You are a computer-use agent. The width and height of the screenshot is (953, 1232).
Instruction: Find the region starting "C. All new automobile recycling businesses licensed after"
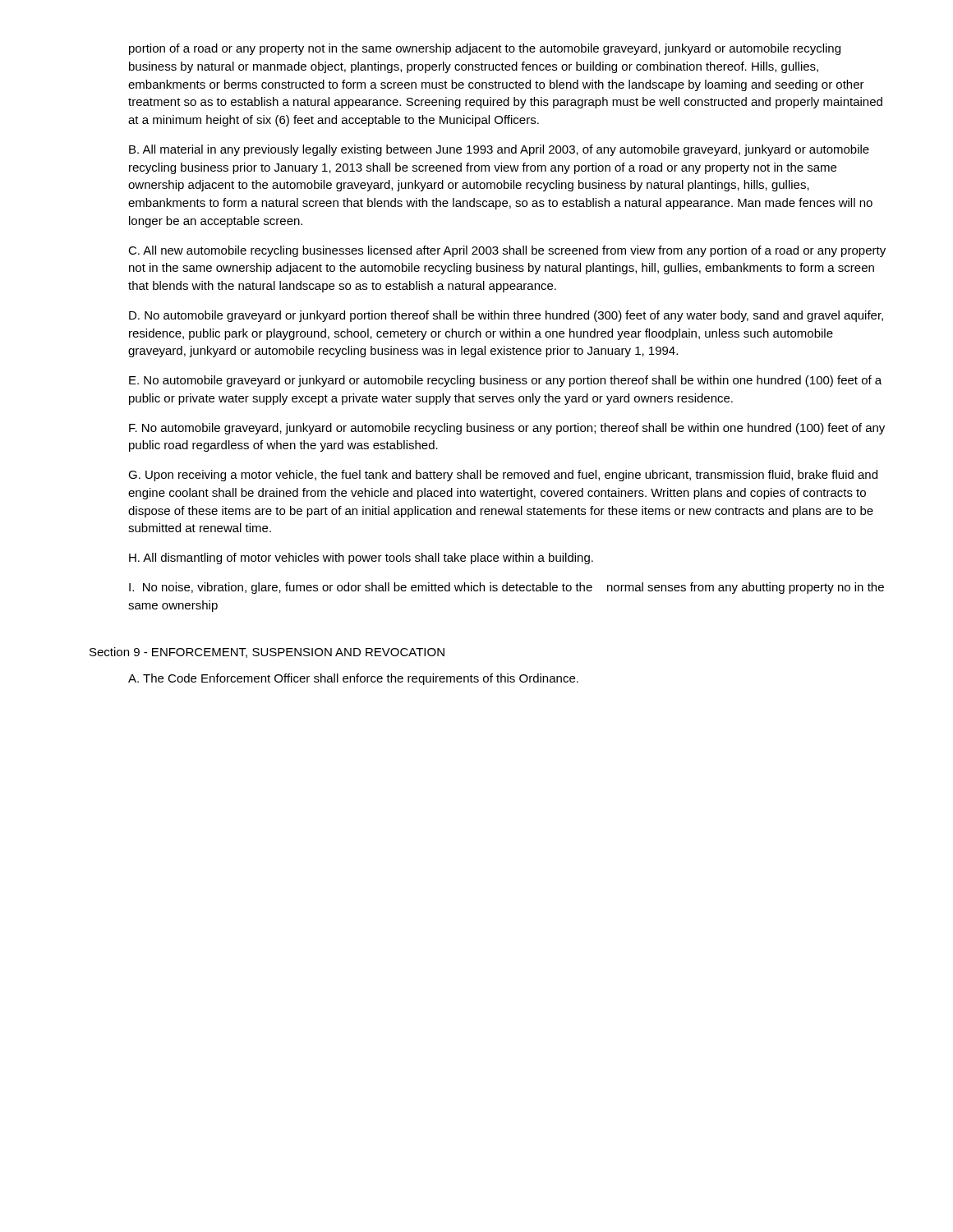tap(507, 268)
